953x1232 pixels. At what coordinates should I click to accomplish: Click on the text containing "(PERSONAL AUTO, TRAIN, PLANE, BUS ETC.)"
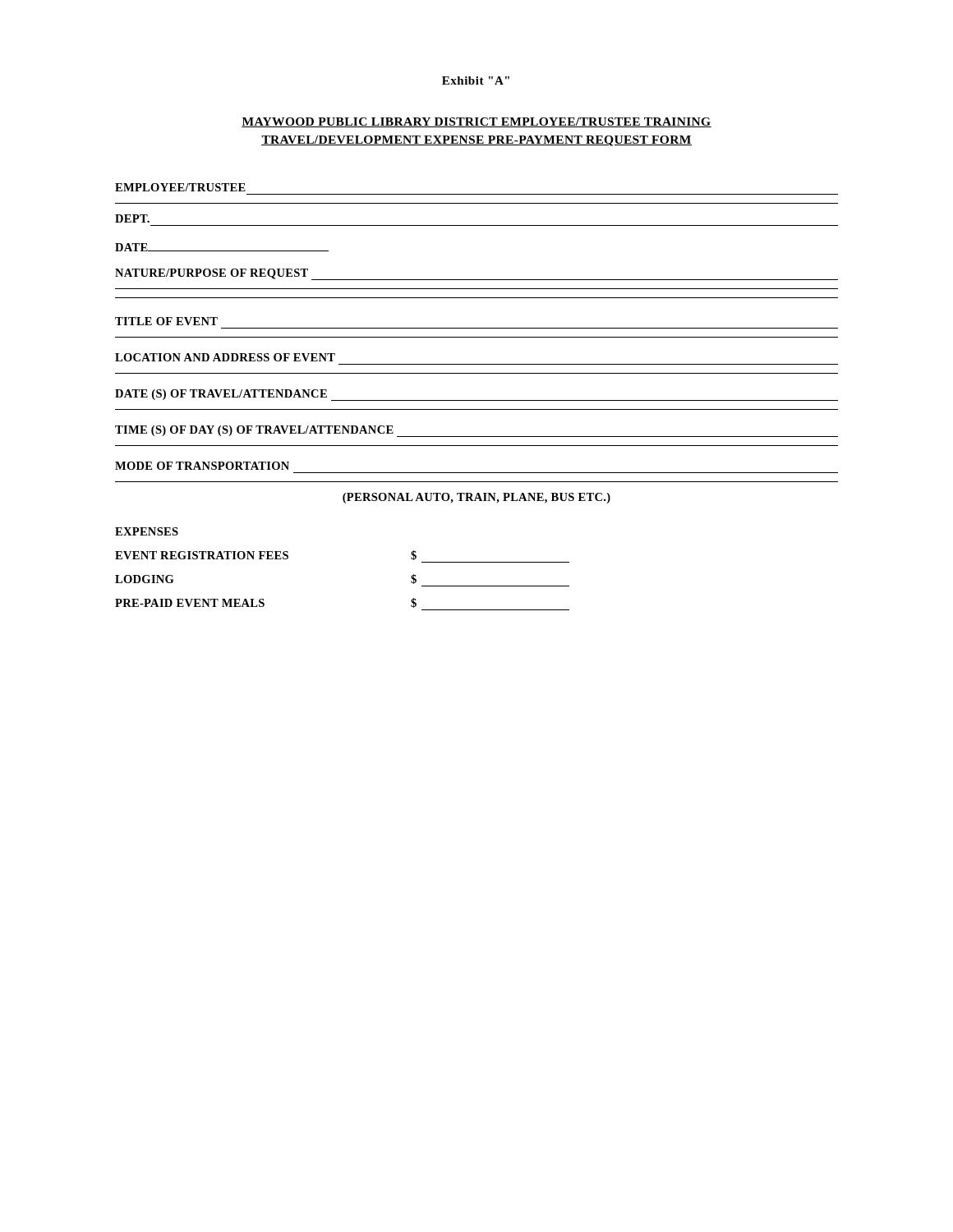(476, 497)
